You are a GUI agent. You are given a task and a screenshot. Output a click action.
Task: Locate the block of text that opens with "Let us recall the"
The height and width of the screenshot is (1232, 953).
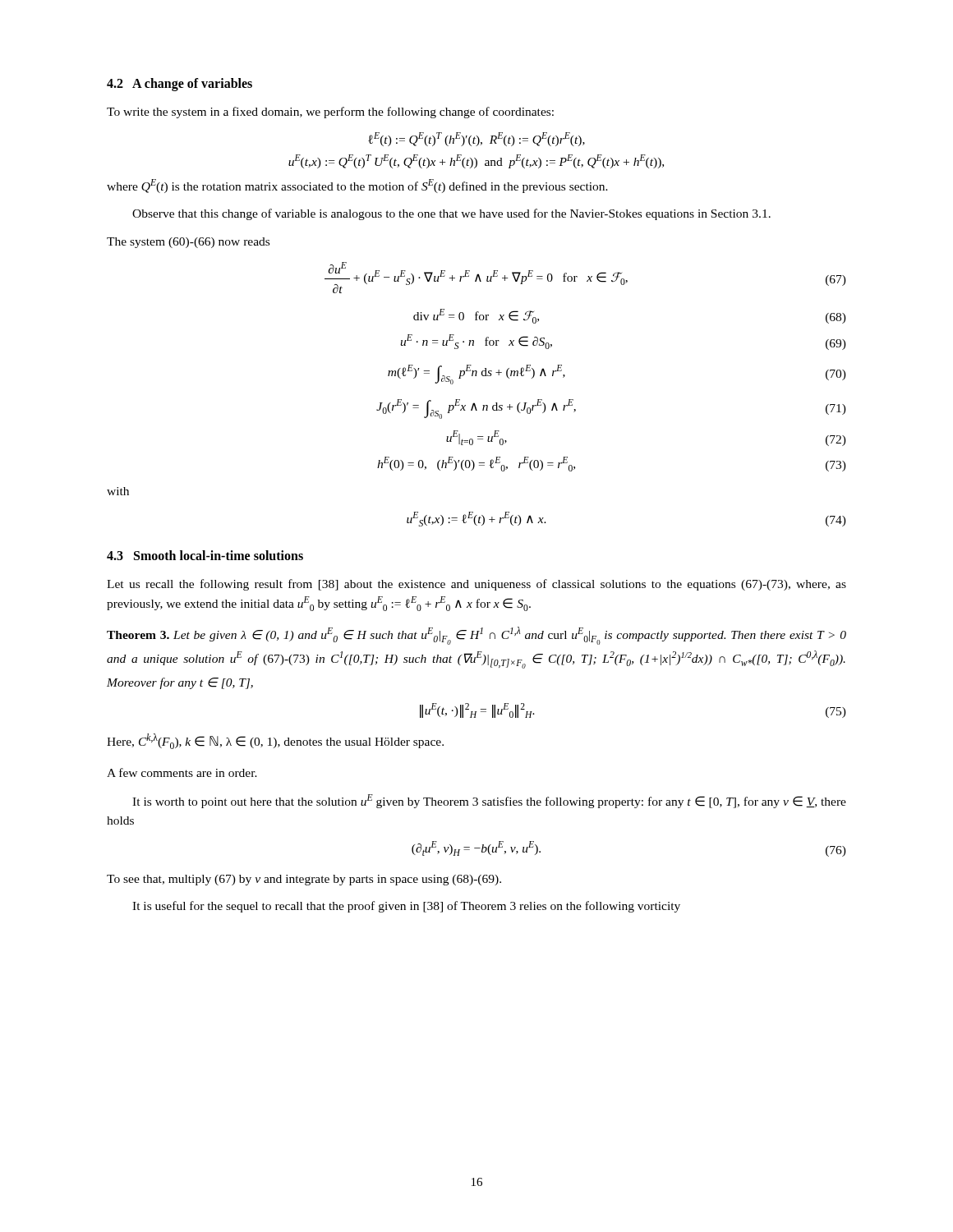tap(476, 595)
